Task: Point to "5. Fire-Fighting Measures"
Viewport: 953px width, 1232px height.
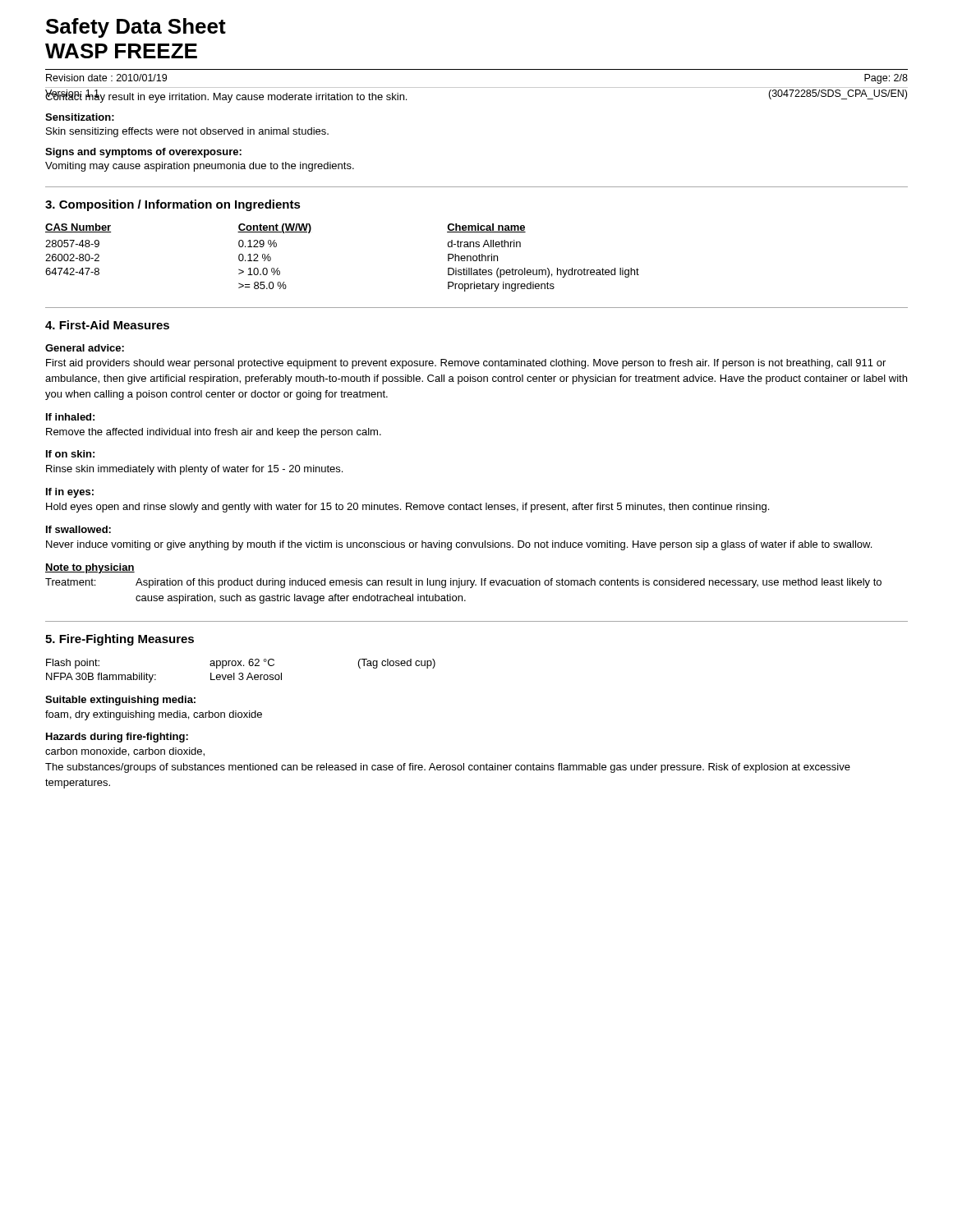Action: (120, 638)
